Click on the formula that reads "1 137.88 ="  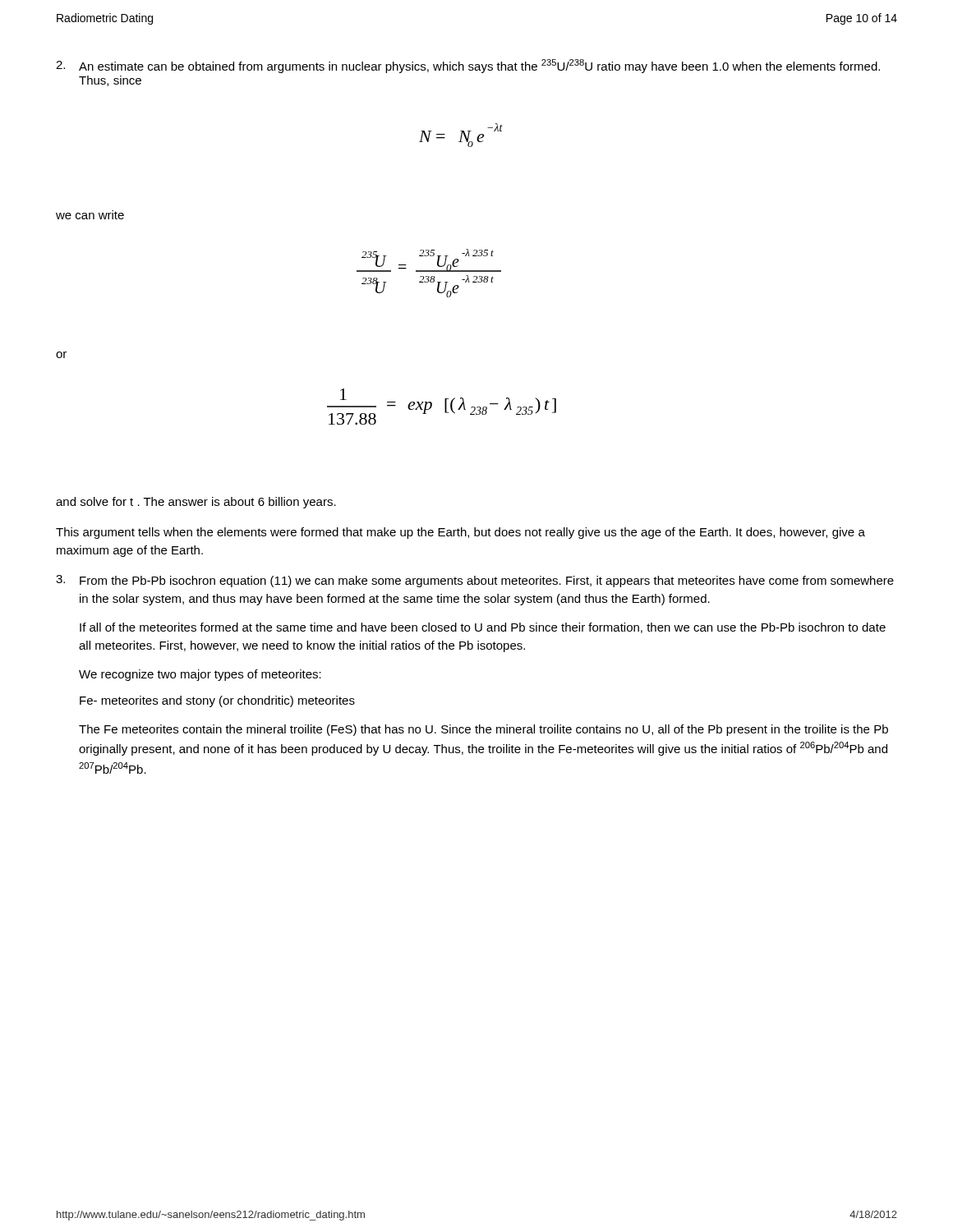(x=476, y=405)
